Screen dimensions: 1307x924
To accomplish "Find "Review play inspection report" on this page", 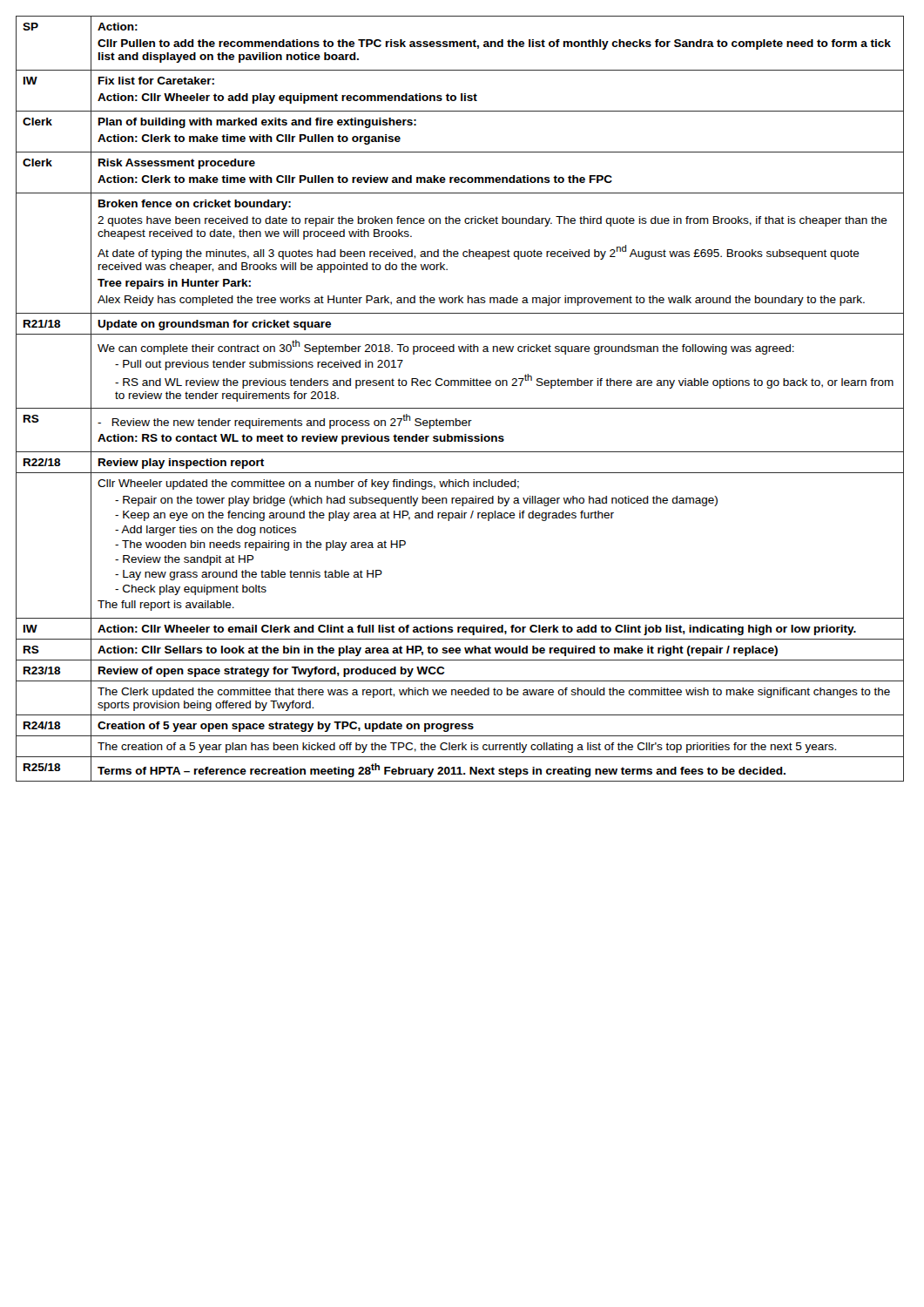I will coord(181,462).
